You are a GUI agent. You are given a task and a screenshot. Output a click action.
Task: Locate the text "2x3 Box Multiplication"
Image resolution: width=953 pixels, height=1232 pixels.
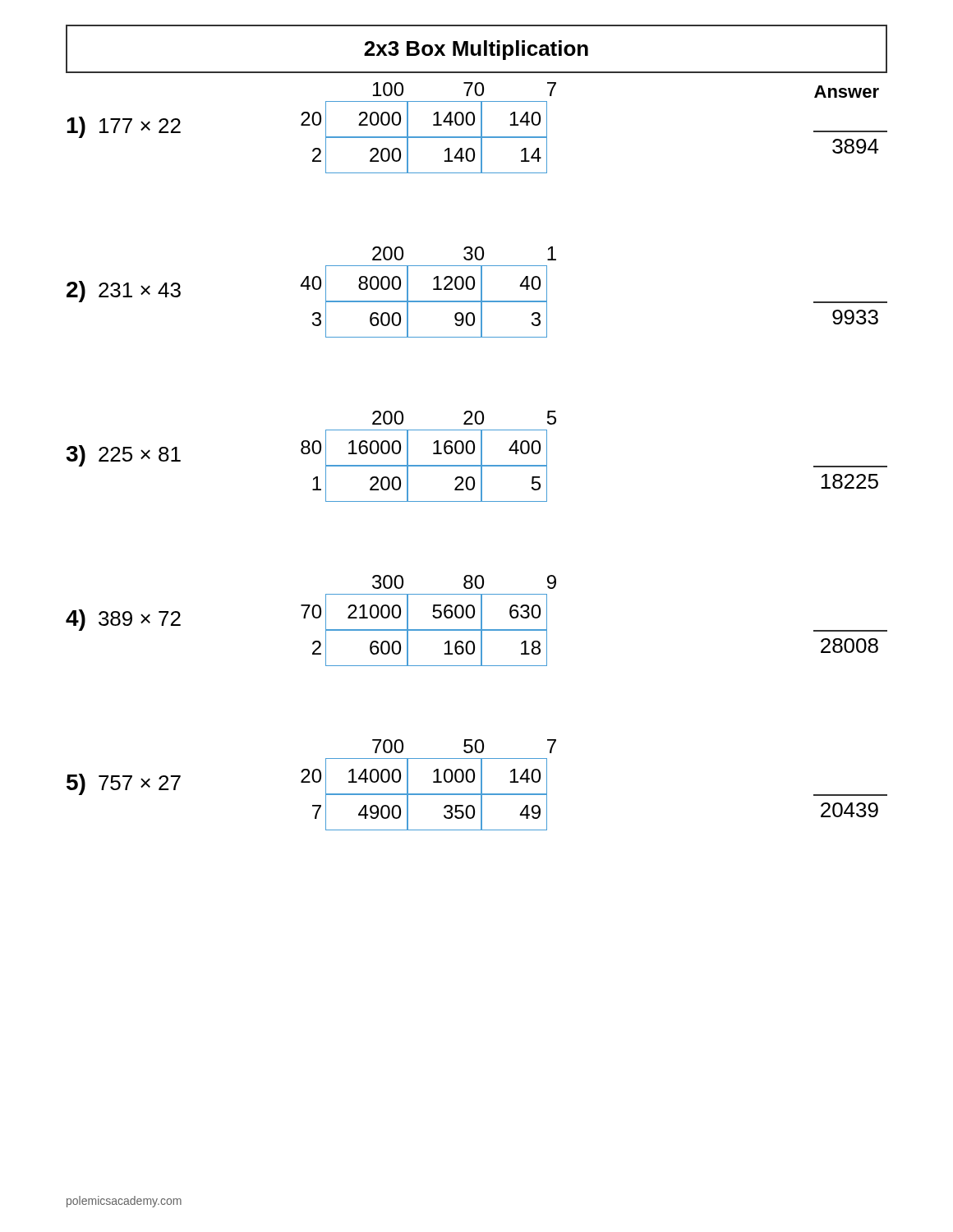click(x=476, y=48)
